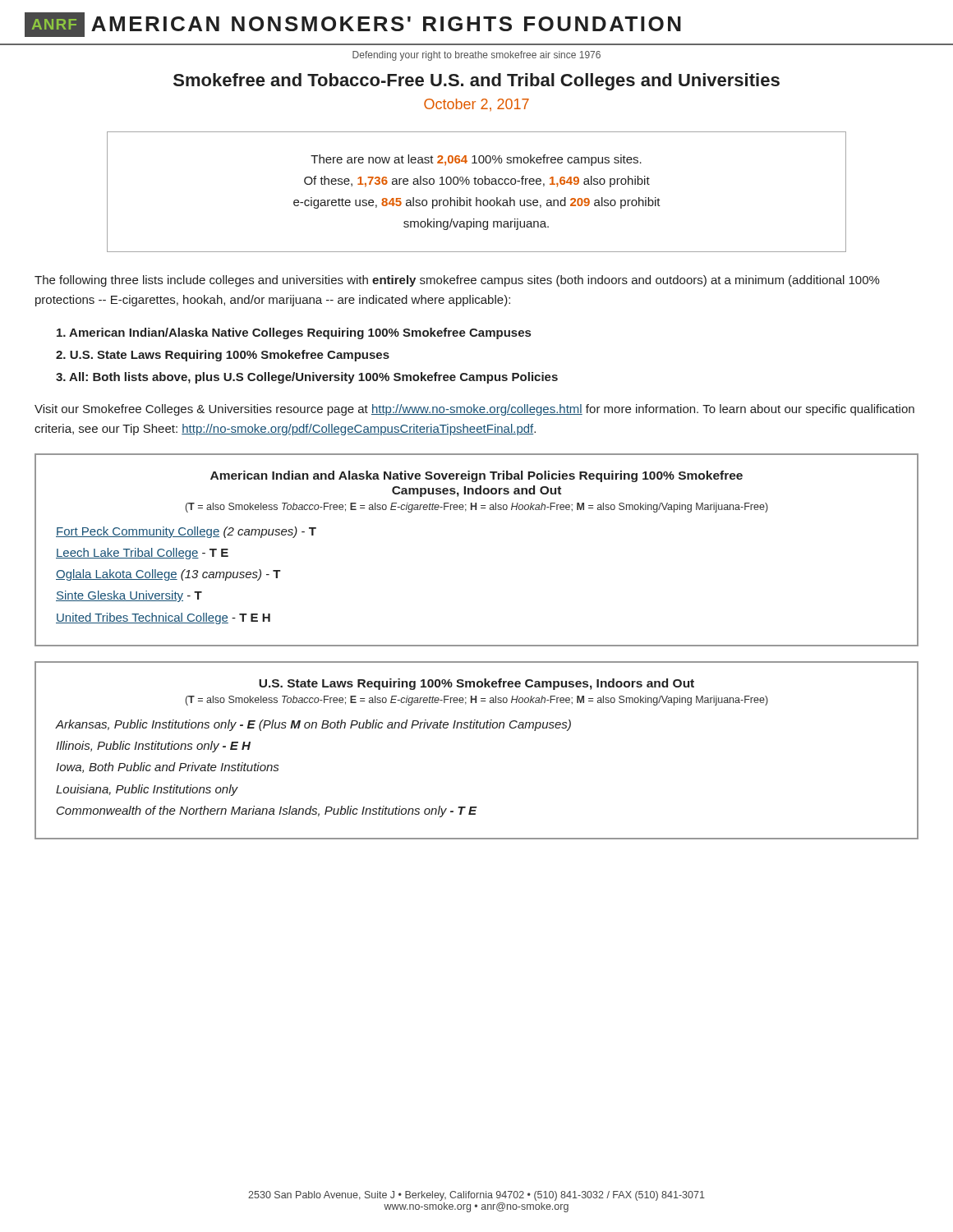
Task: Locate the region starting "The following three lists include"
Action: pos(457,289)
